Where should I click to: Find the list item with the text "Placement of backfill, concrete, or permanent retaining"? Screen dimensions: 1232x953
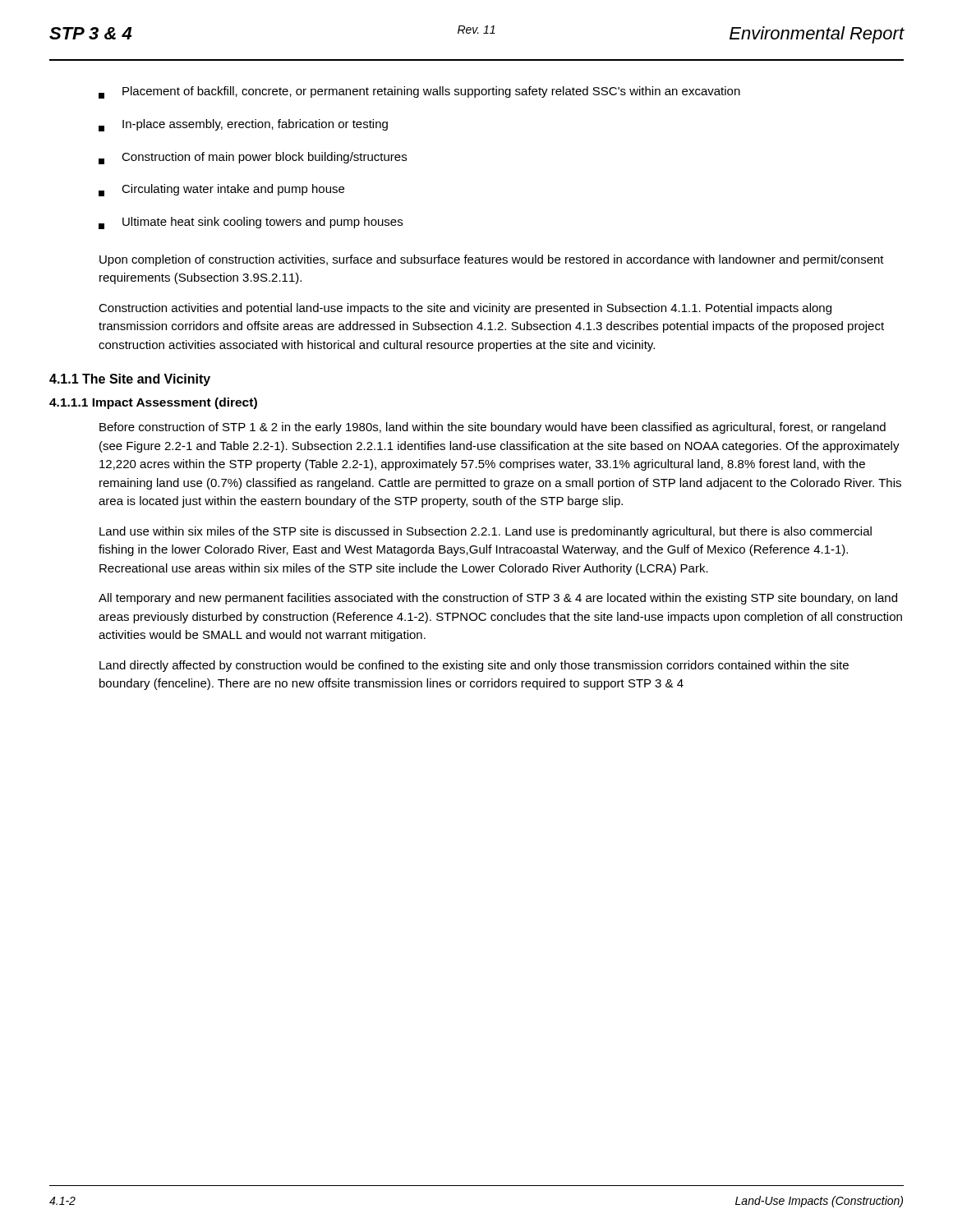420,93
